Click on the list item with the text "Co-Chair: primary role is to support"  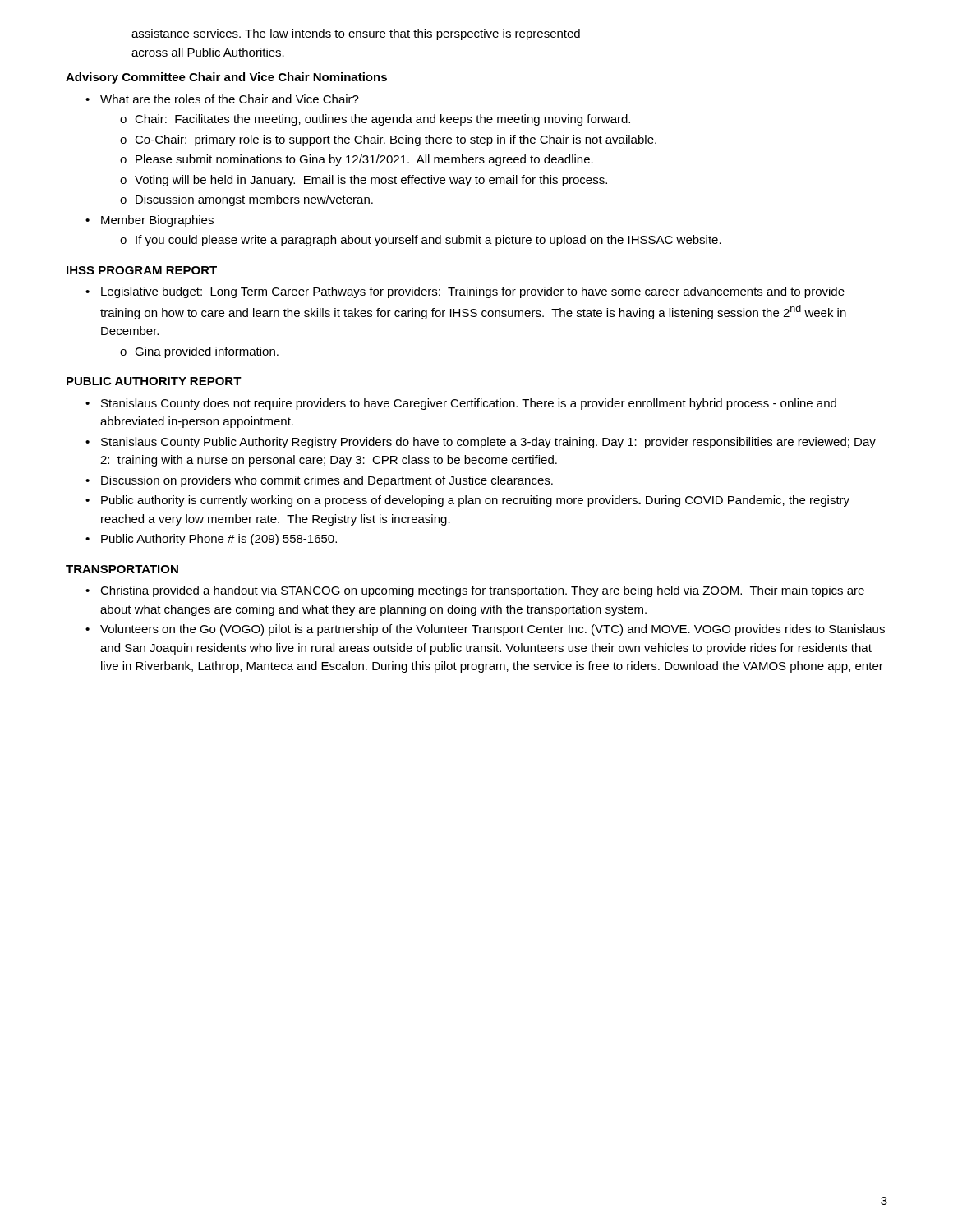click(x=396, y=139)
